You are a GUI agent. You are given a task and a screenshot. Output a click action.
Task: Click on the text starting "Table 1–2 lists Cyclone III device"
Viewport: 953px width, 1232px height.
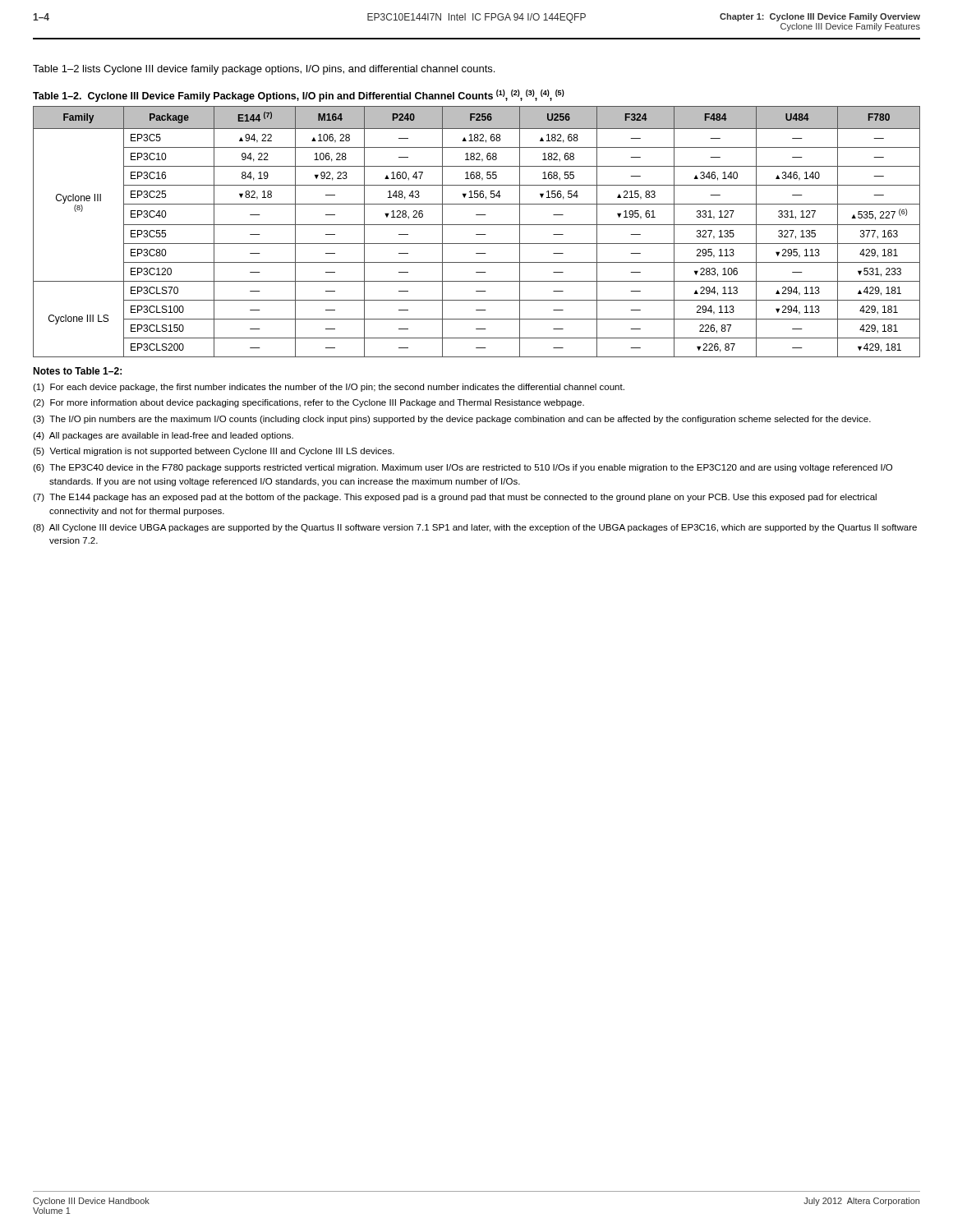[x=264, y=69]
